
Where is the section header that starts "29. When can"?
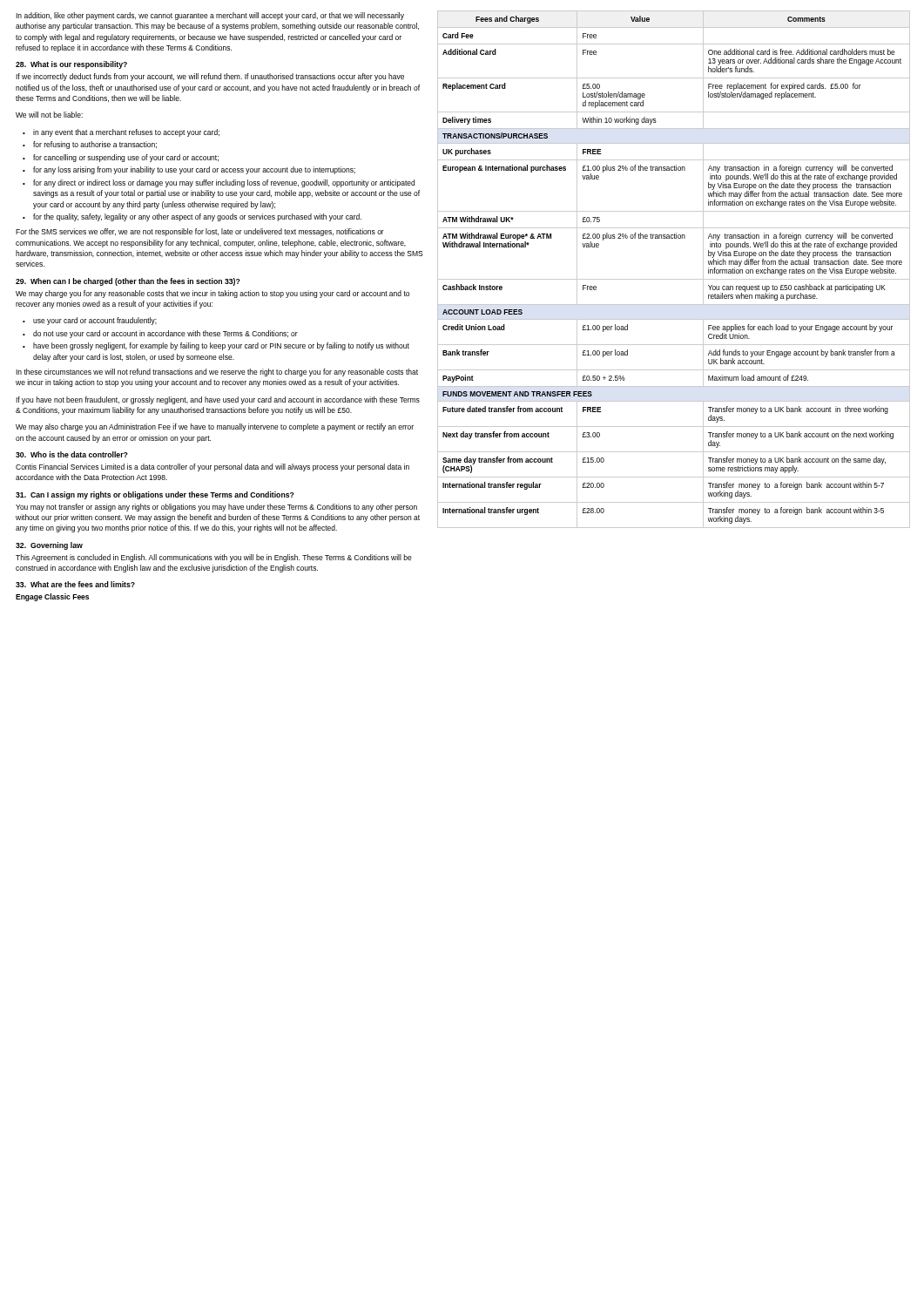click(128, 281)
